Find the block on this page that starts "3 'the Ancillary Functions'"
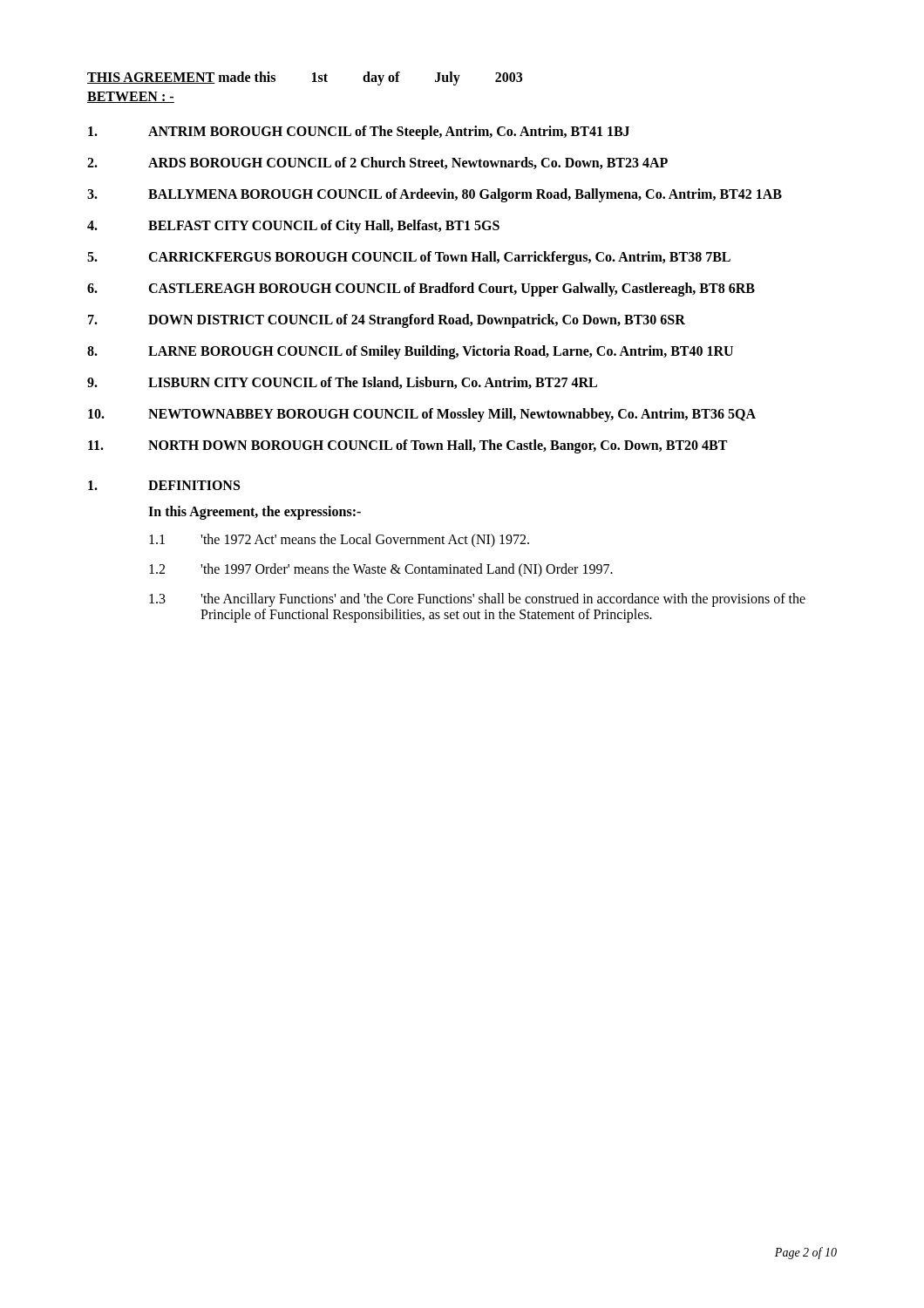Screen dimensions: 1308x924 pos(493,607)
